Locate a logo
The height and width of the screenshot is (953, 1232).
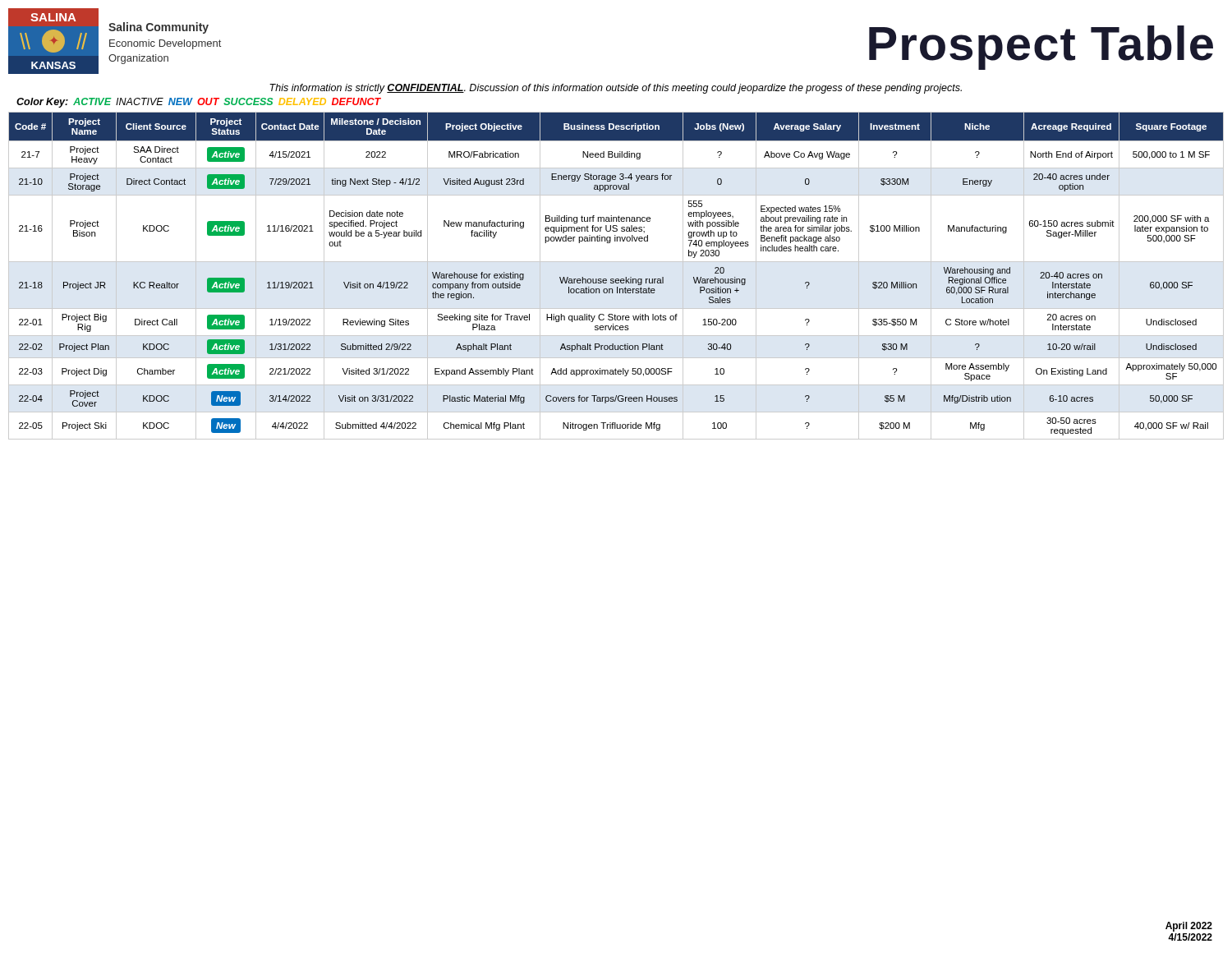tap(53, 43)
